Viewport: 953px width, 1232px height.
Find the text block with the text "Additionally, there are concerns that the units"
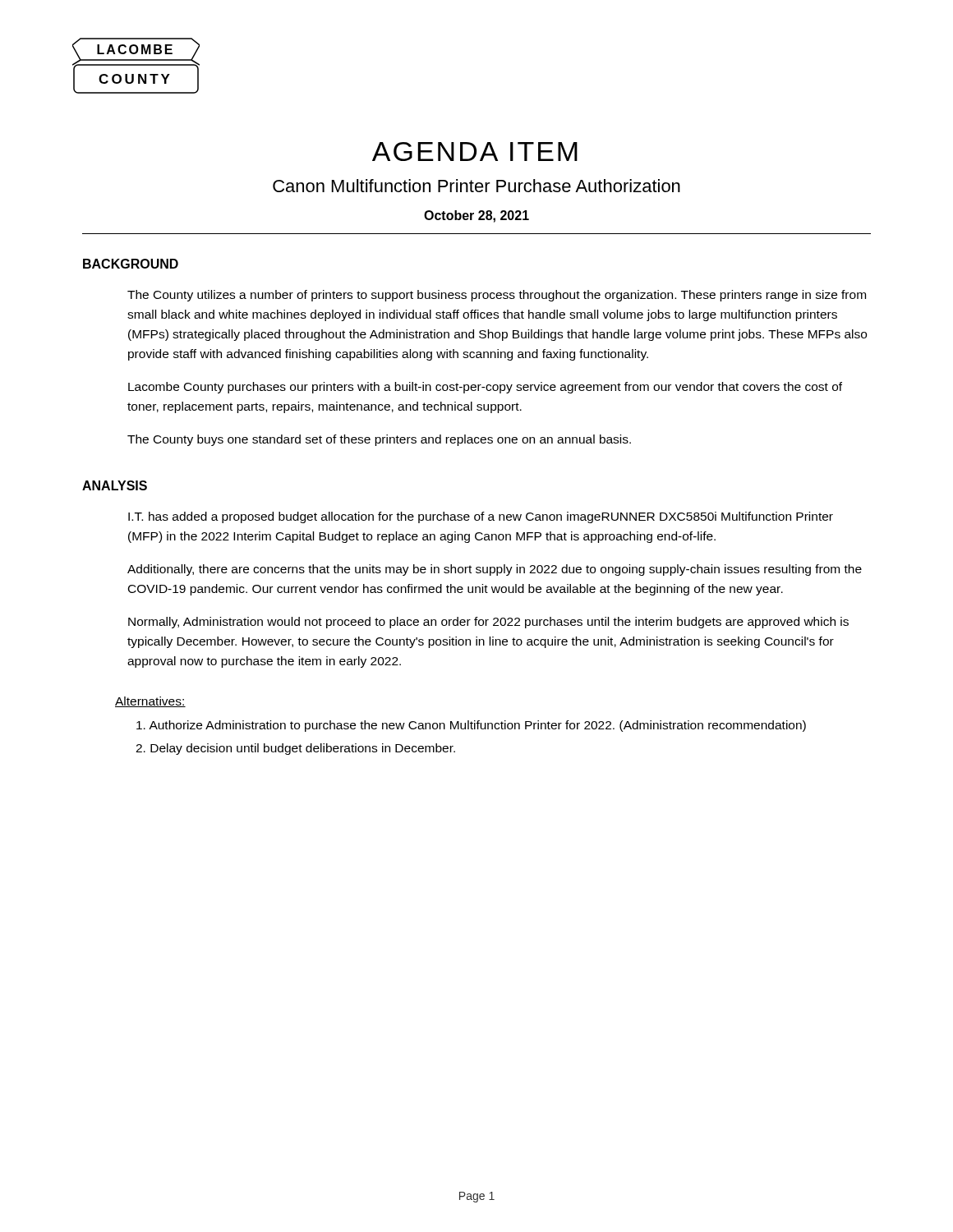(x=495, y=579)
